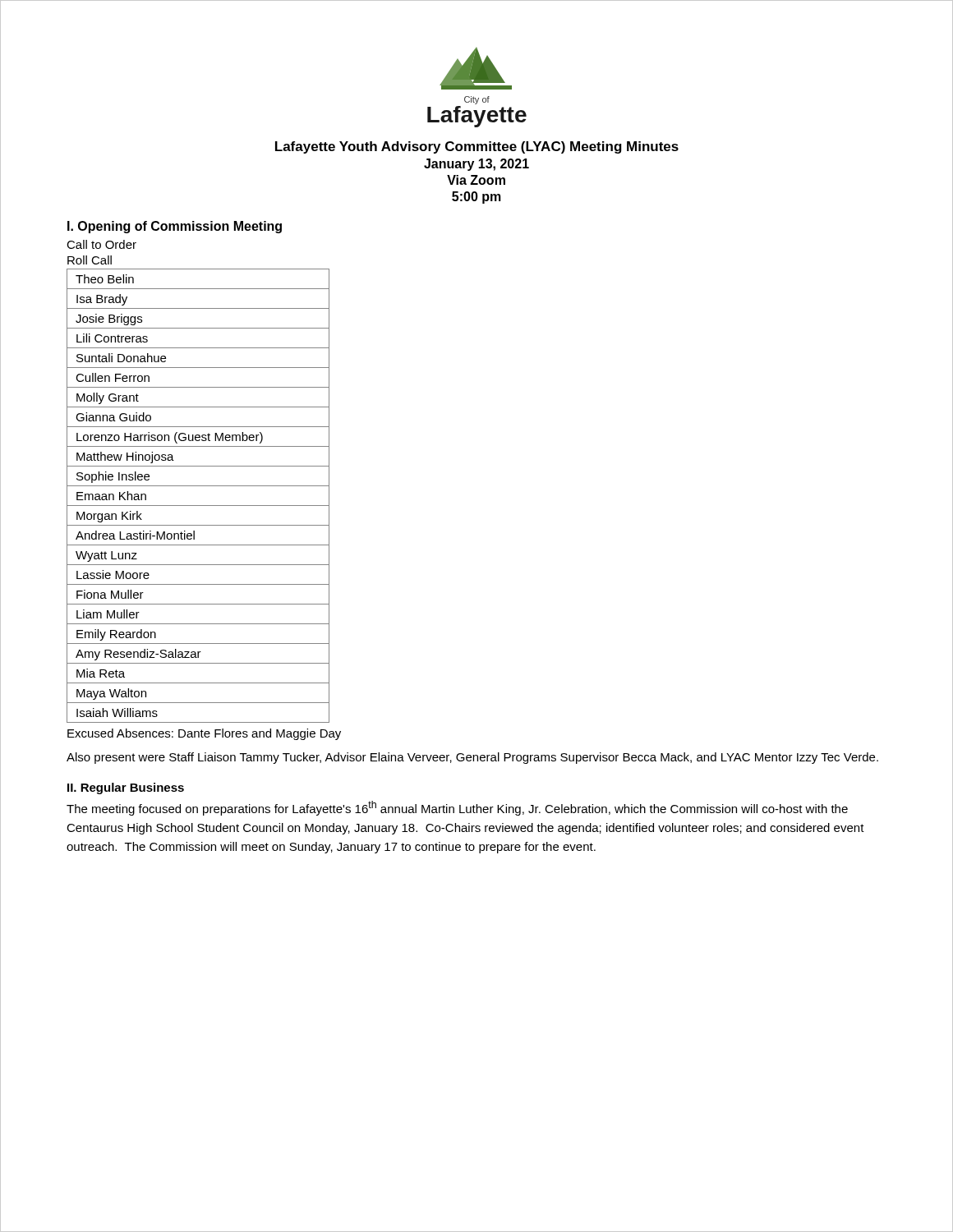
Task: Find the table that mentions "Fiona Muller"
Action: (x=476, y=496)
